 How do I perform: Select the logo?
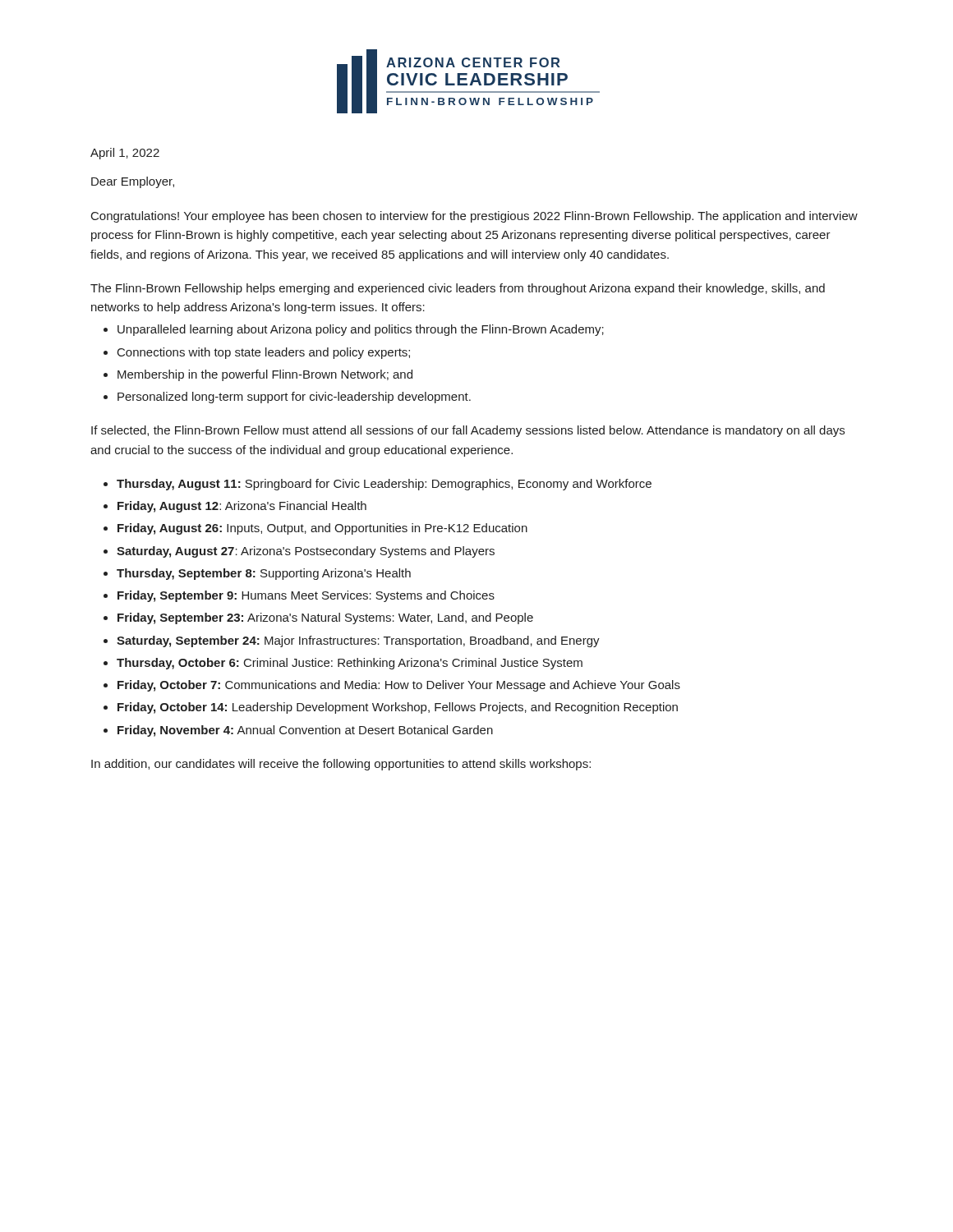(x=476, y=83)
